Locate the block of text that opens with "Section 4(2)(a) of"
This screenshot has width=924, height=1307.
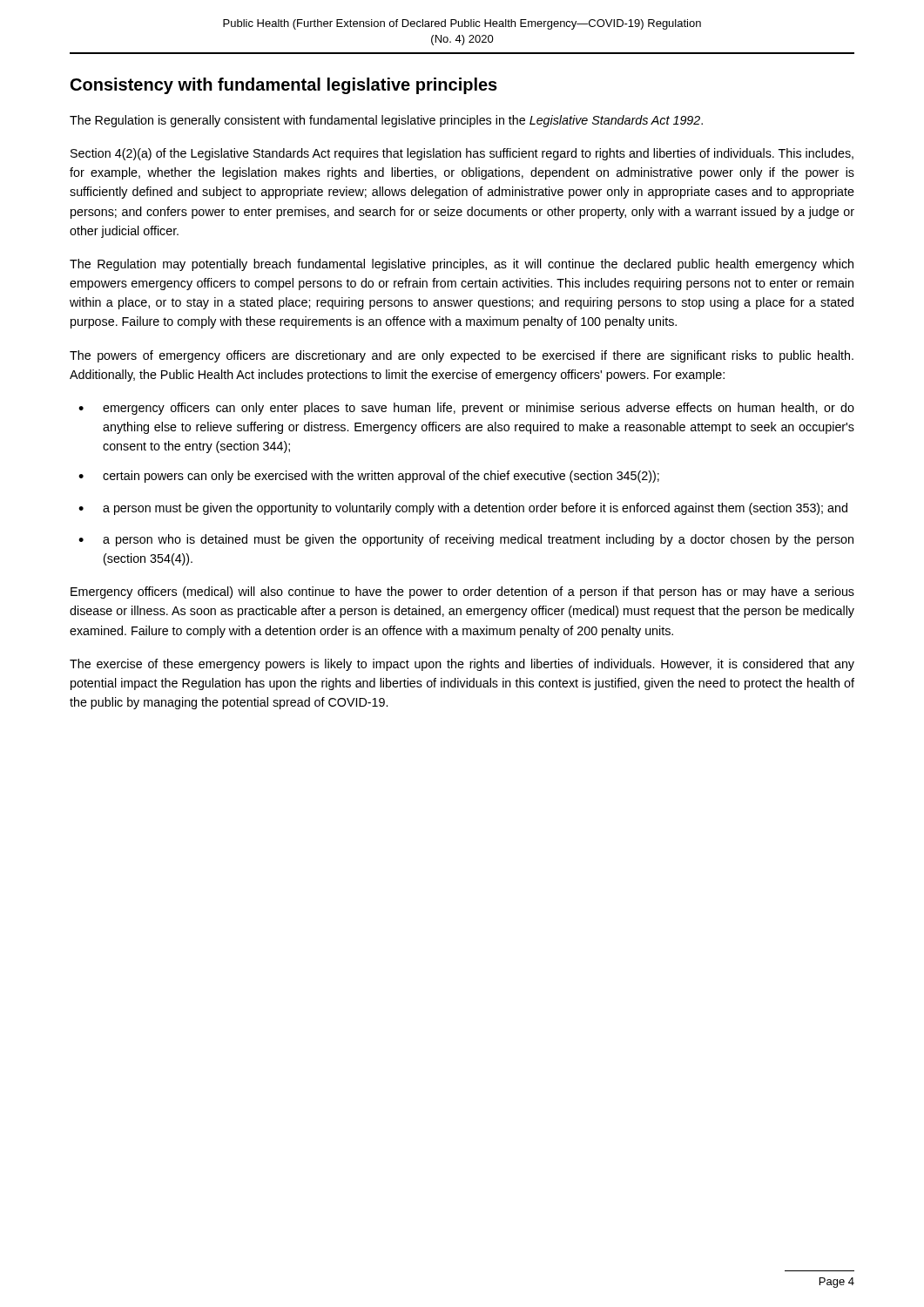(x=462, y=192)
